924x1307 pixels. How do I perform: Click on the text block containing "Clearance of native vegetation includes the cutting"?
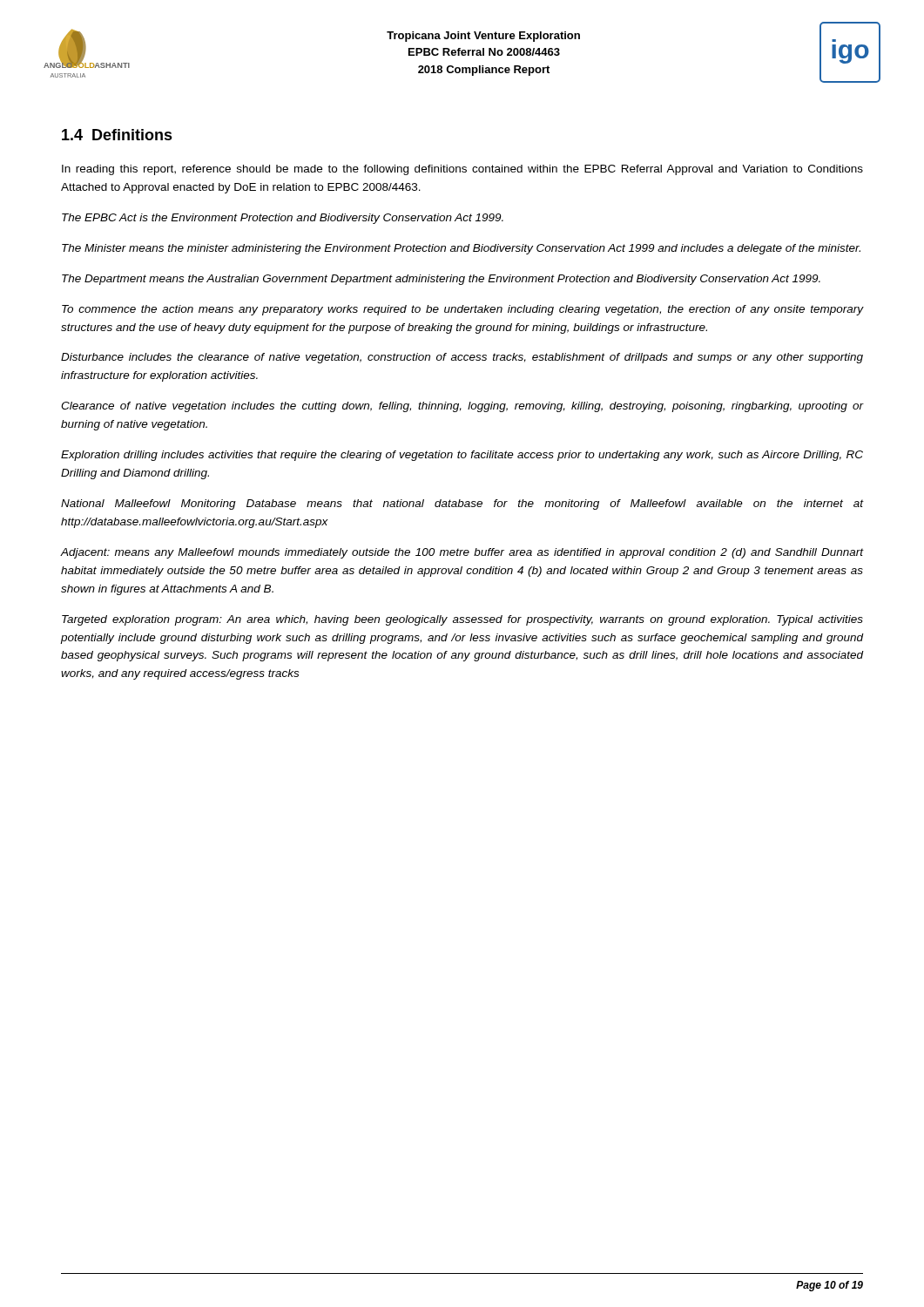[x=462, y=415]
